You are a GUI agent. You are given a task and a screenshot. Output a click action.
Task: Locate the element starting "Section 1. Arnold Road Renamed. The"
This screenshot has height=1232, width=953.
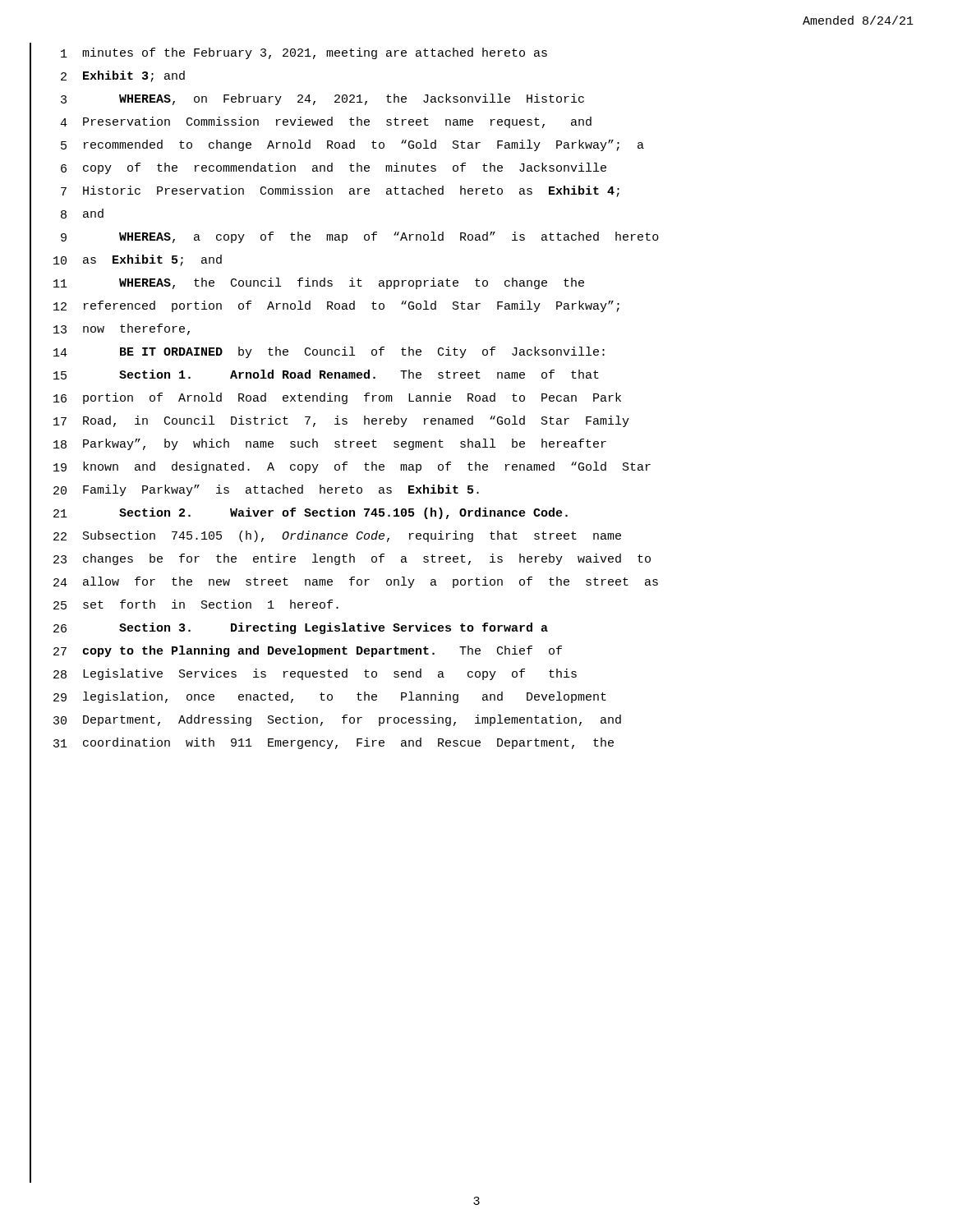pyautogui.click(x=498, y=434)
